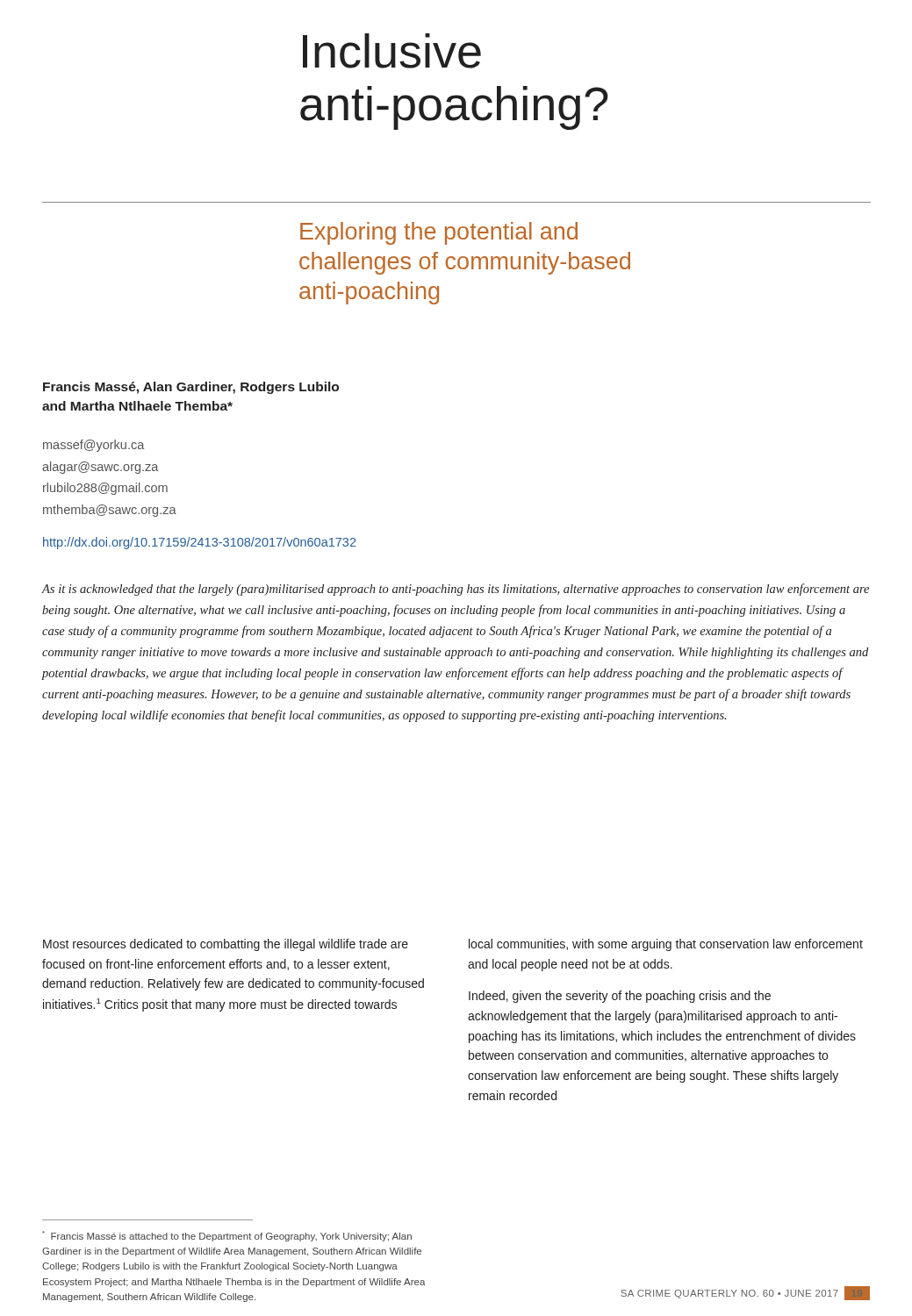Find the text block starting "Francis Massé, Alan Gardiner, Rodgers Lubiloand Martha Ntlhaele"
The width and height of the screenshot is (912, 1316).
click(x=231, y=396)
